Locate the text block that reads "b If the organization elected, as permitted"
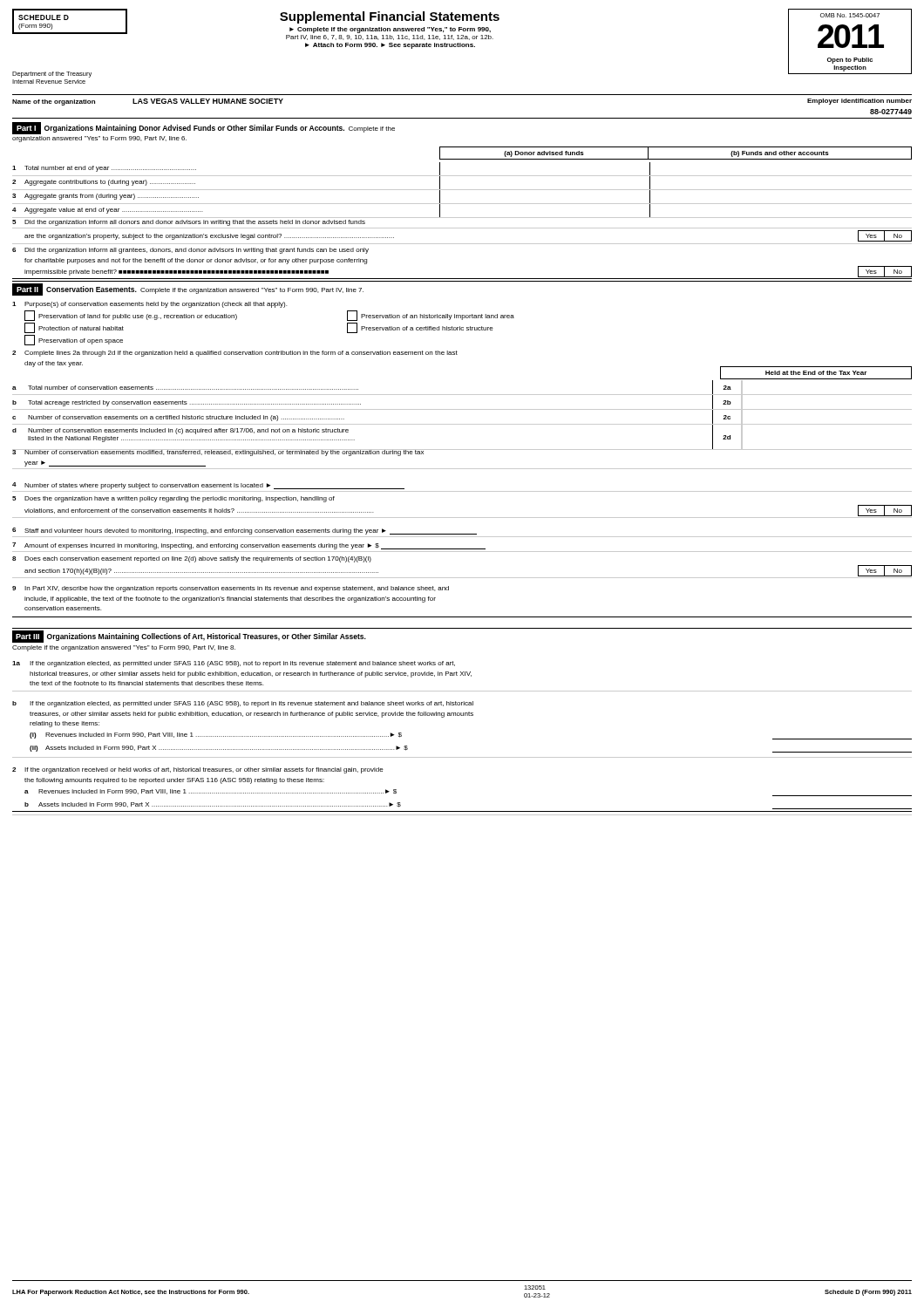924x1308 pixels. [462, 726]
